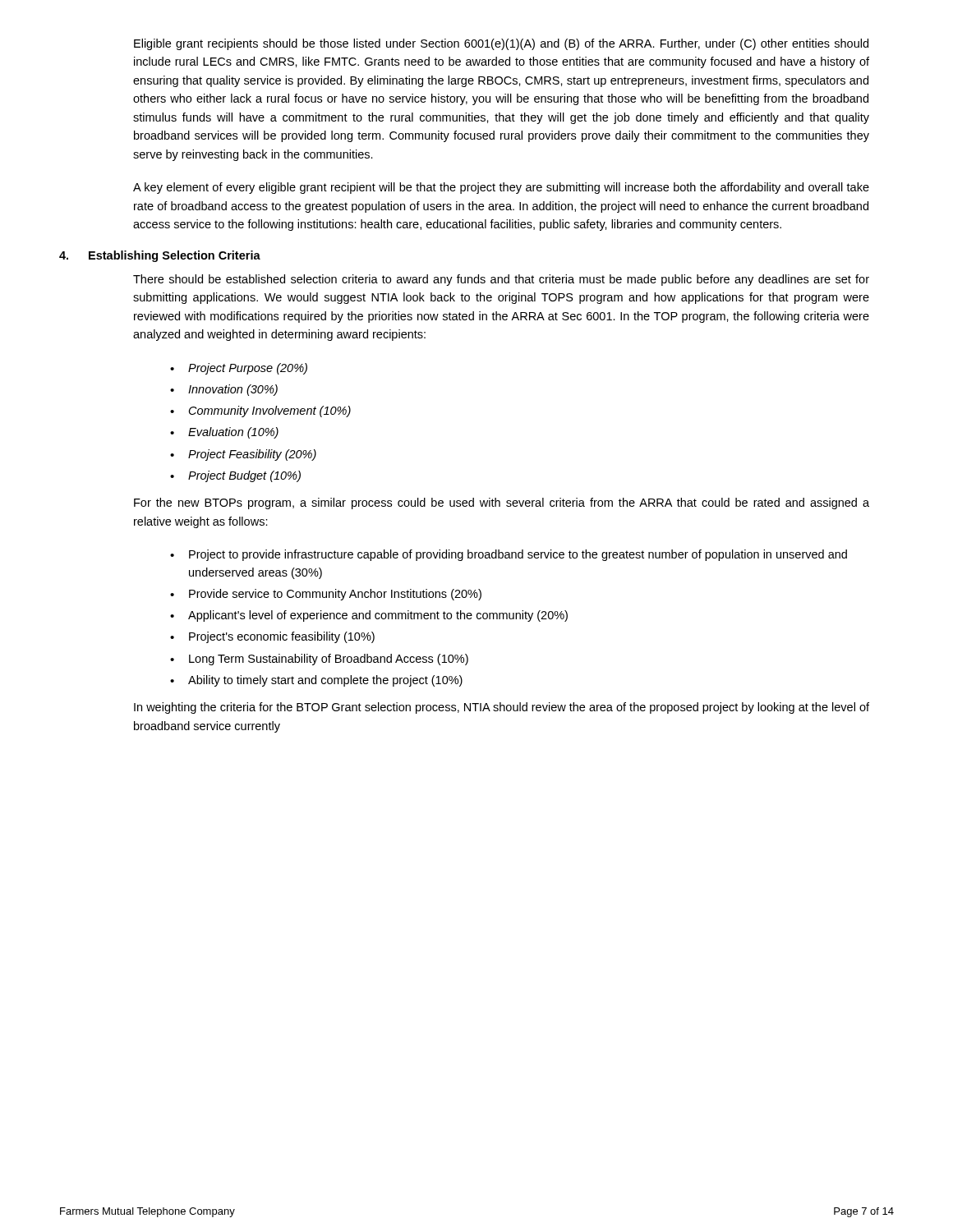953x1232 pixels.
Task: Select the text starting "• Evaluation (10%)"
Action: coord(224,433)
